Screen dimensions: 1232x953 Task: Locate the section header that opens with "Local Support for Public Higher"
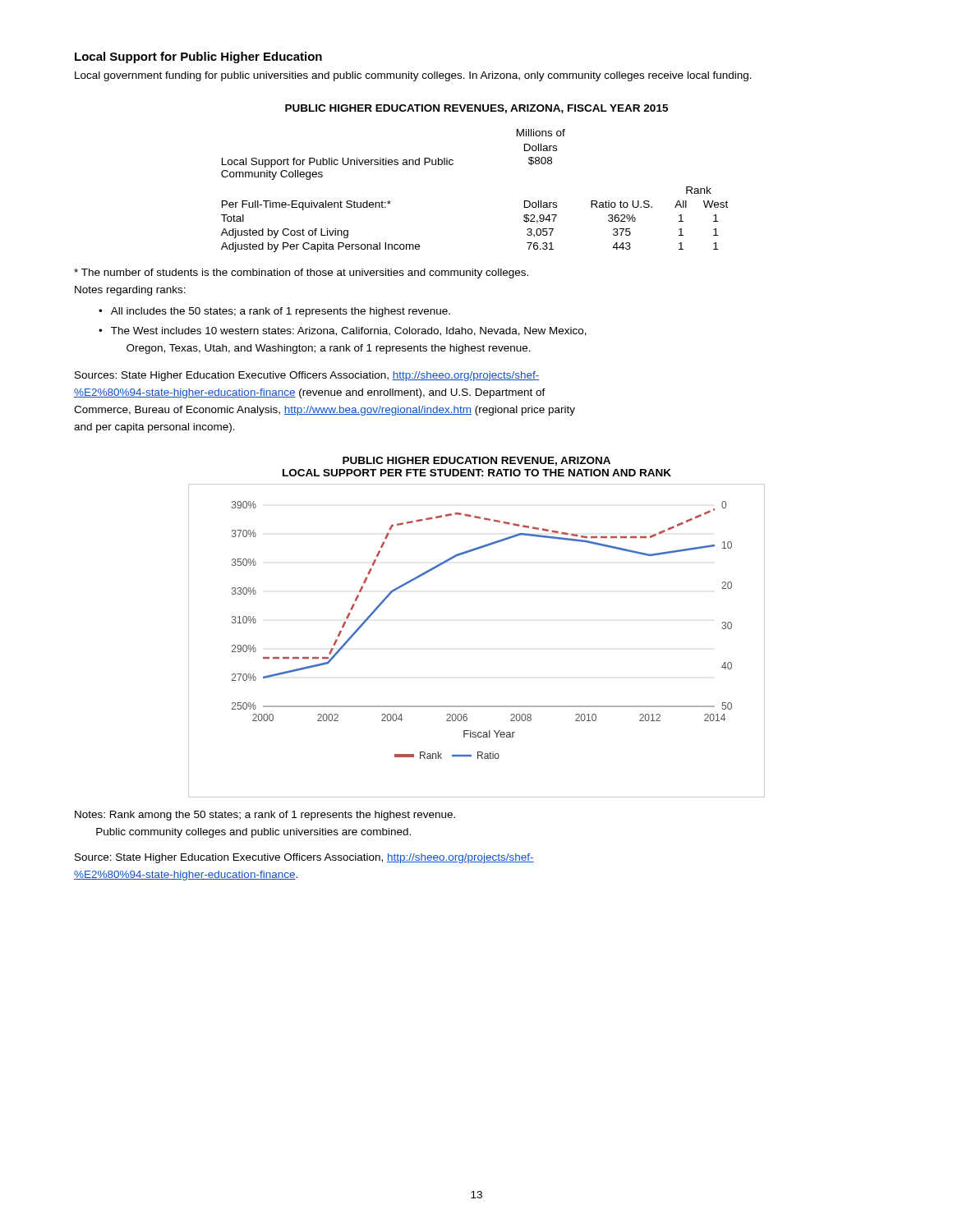pyautogui.click(x=198, y=56)
